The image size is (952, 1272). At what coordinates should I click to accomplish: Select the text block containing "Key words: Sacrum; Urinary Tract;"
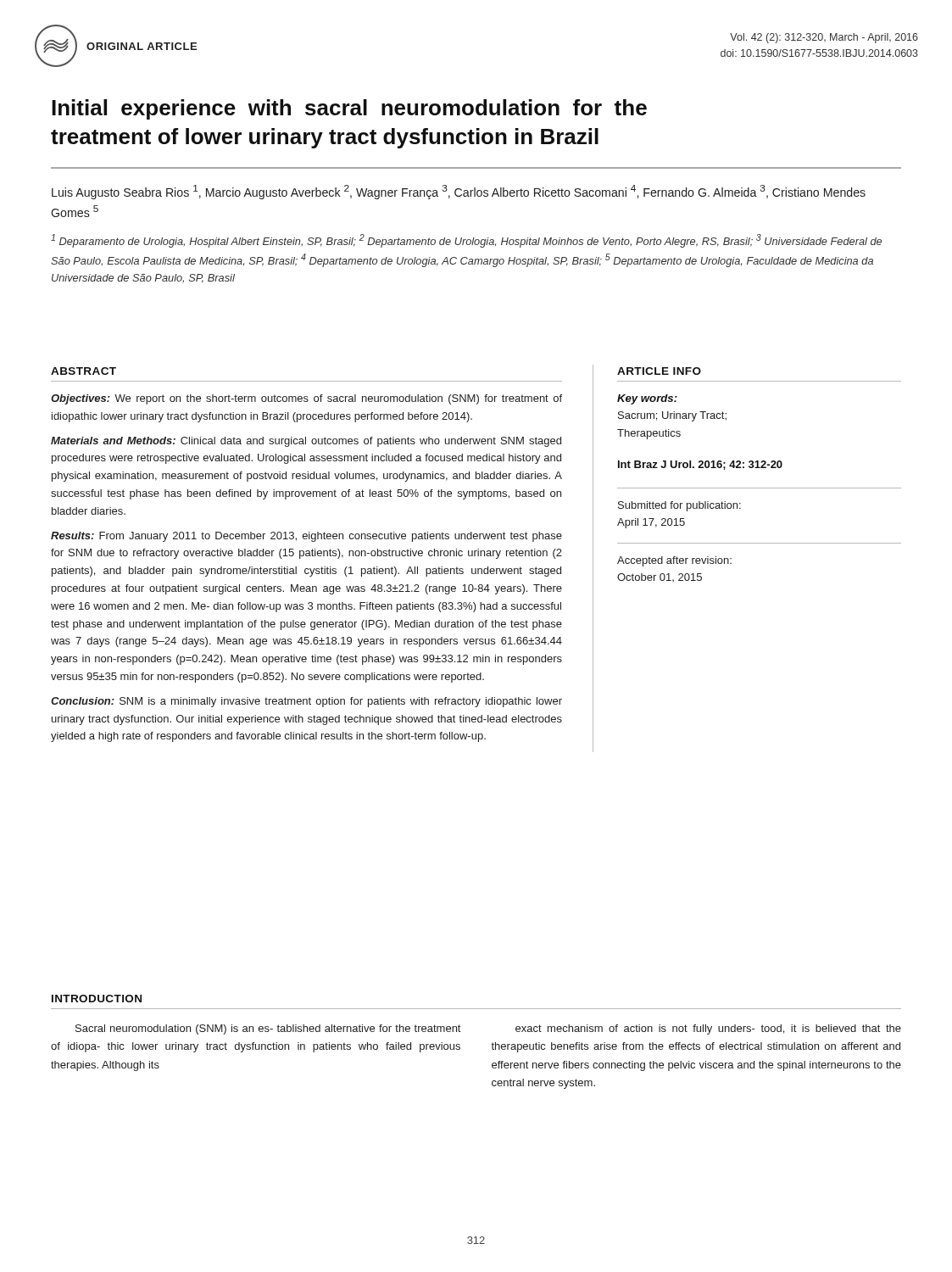[x=672, y=415]
